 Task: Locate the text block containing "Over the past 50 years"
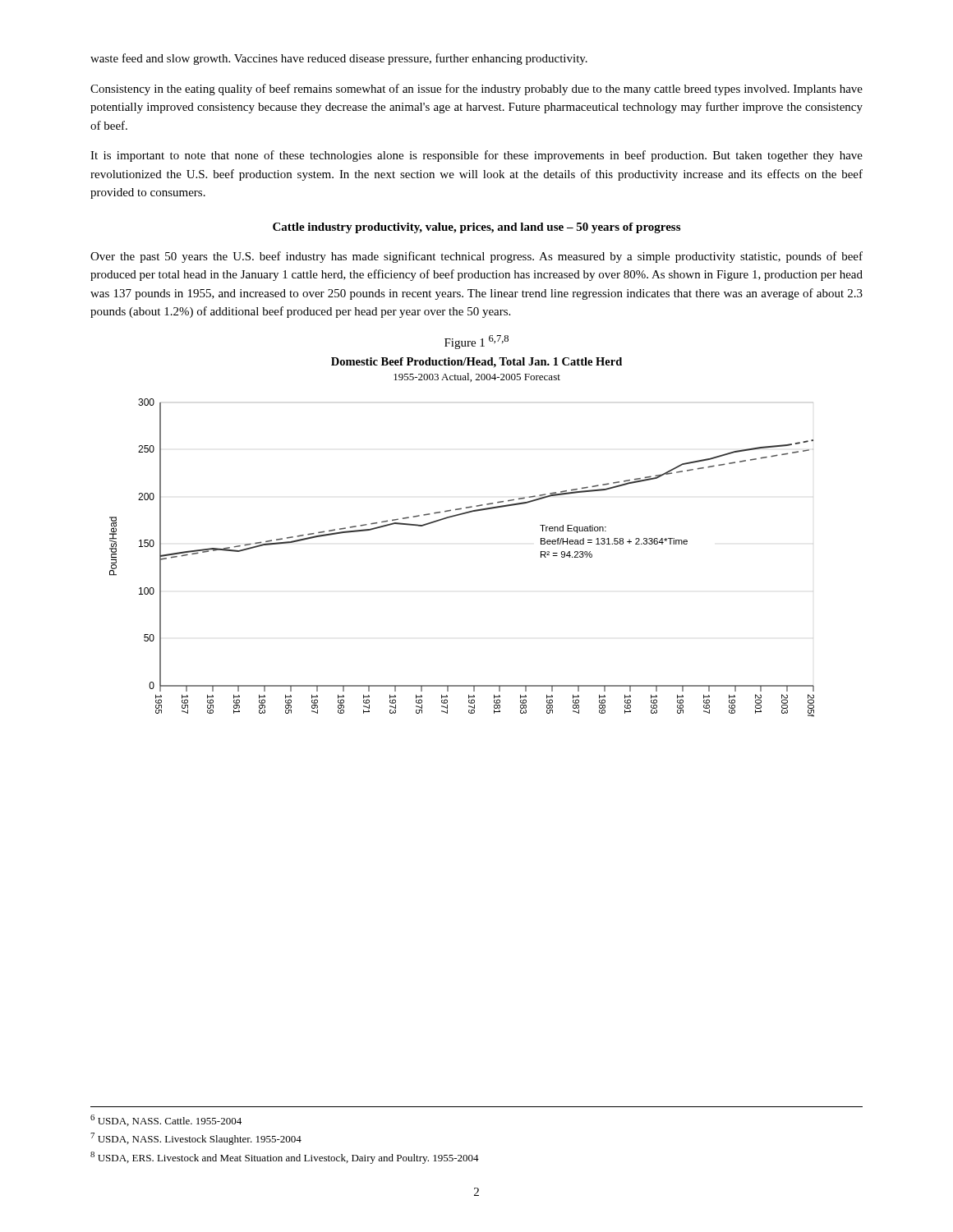[476, 284]
